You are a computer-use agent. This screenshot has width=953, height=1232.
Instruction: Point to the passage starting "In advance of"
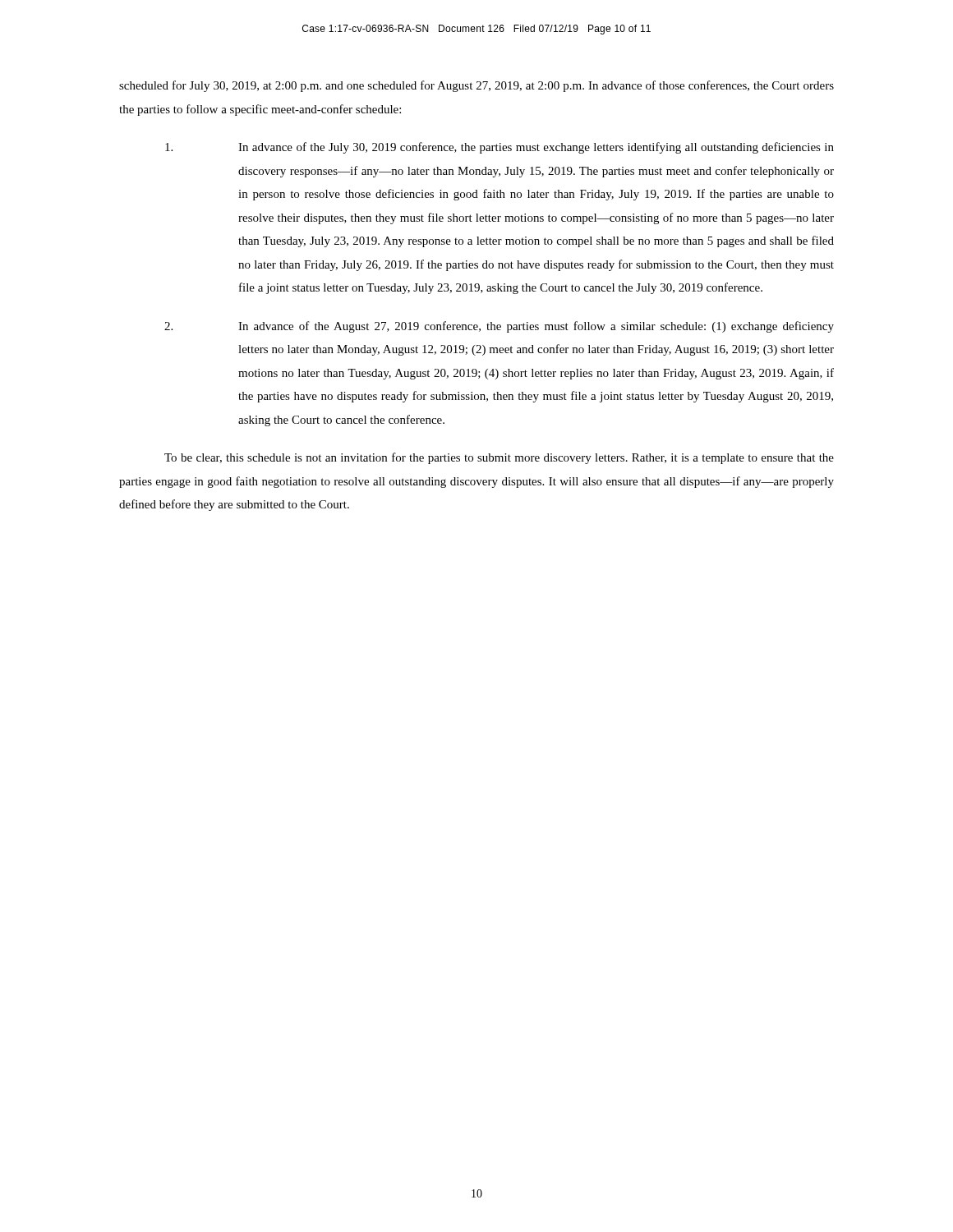click(476, 217)
